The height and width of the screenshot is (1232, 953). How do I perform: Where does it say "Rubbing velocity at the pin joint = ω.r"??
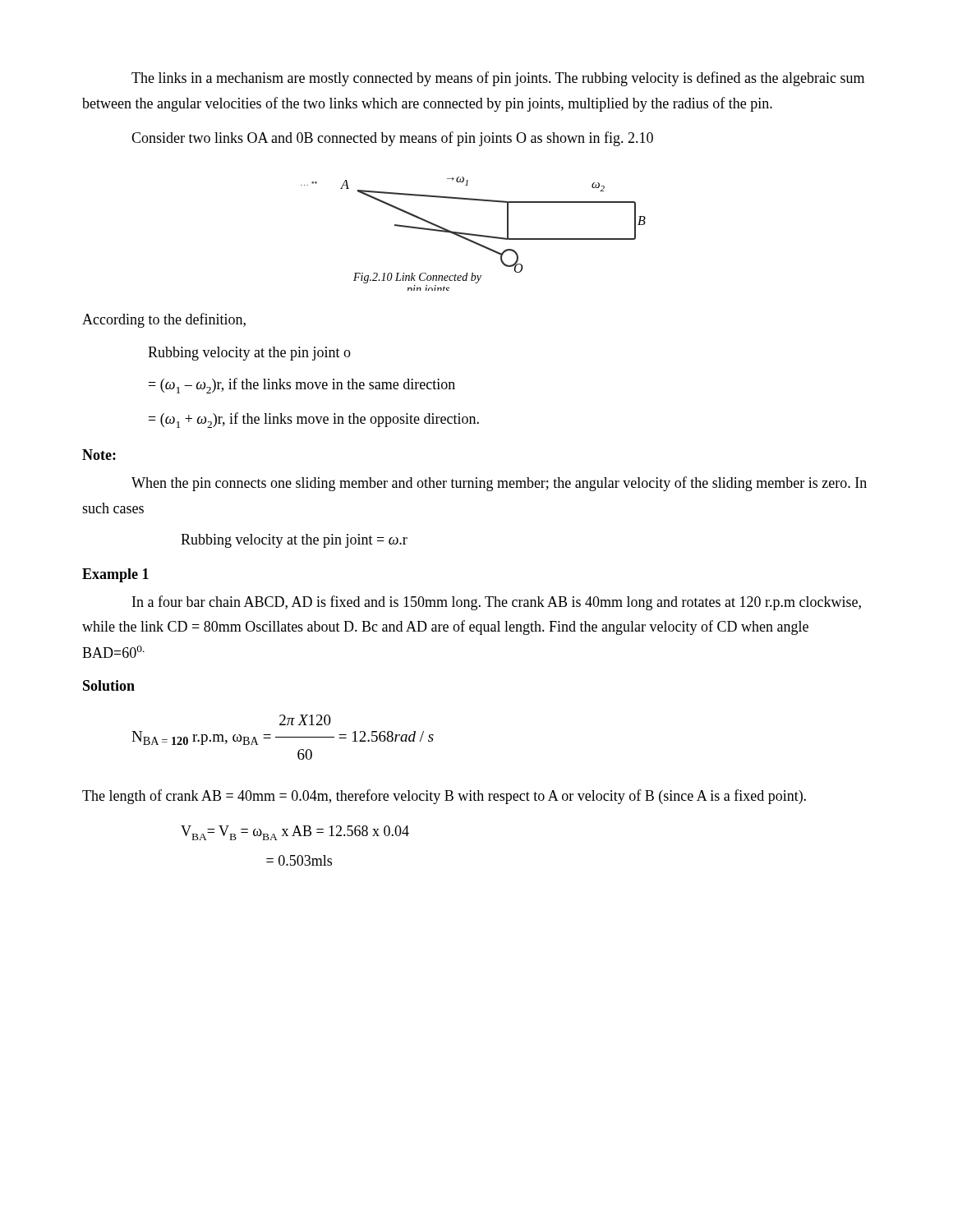pos(294,540)
